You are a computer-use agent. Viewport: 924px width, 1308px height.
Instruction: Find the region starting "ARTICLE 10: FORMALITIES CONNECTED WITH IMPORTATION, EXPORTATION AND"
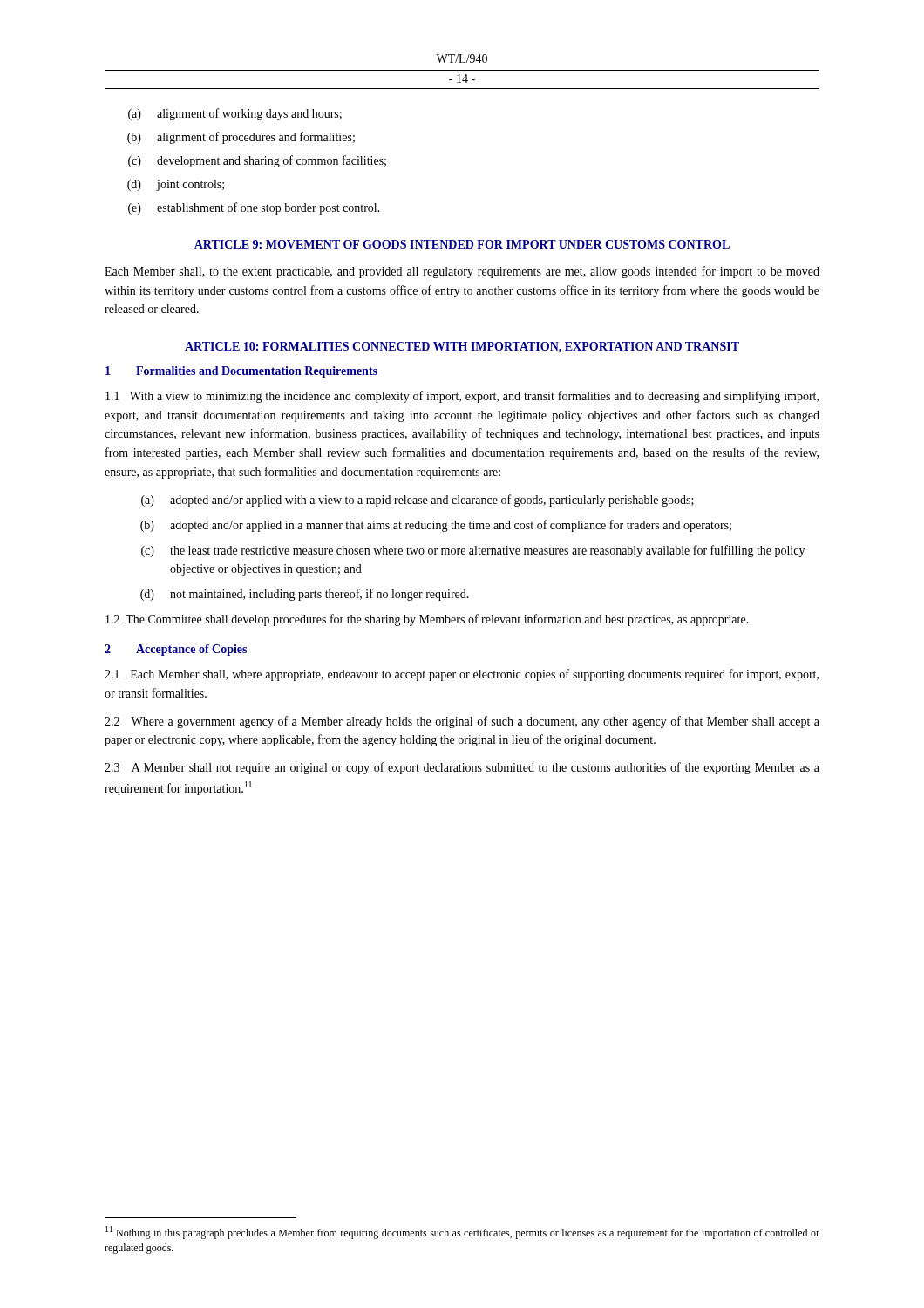point(462,347)
